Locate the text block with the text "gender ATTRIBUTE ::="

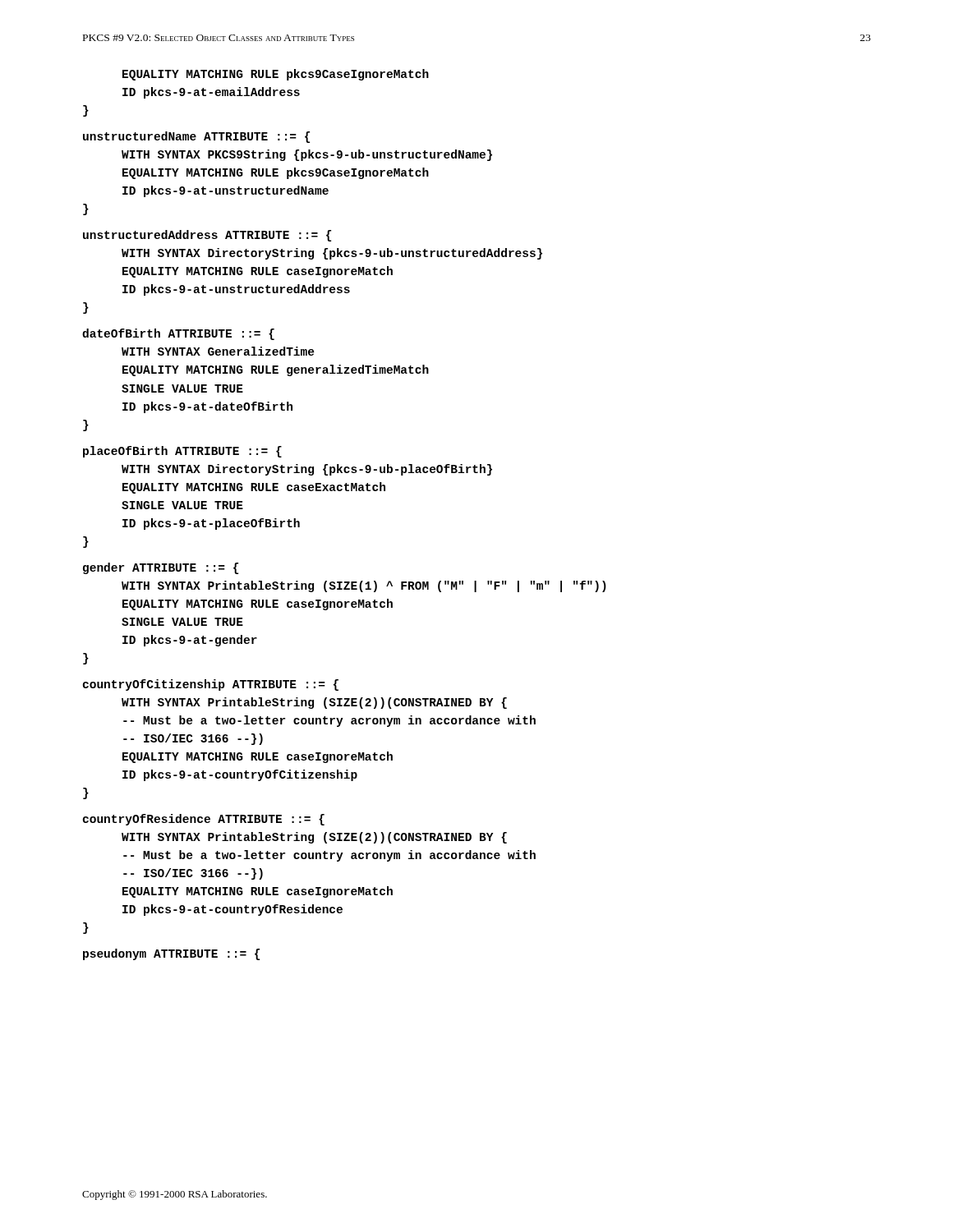pos(161,568)
